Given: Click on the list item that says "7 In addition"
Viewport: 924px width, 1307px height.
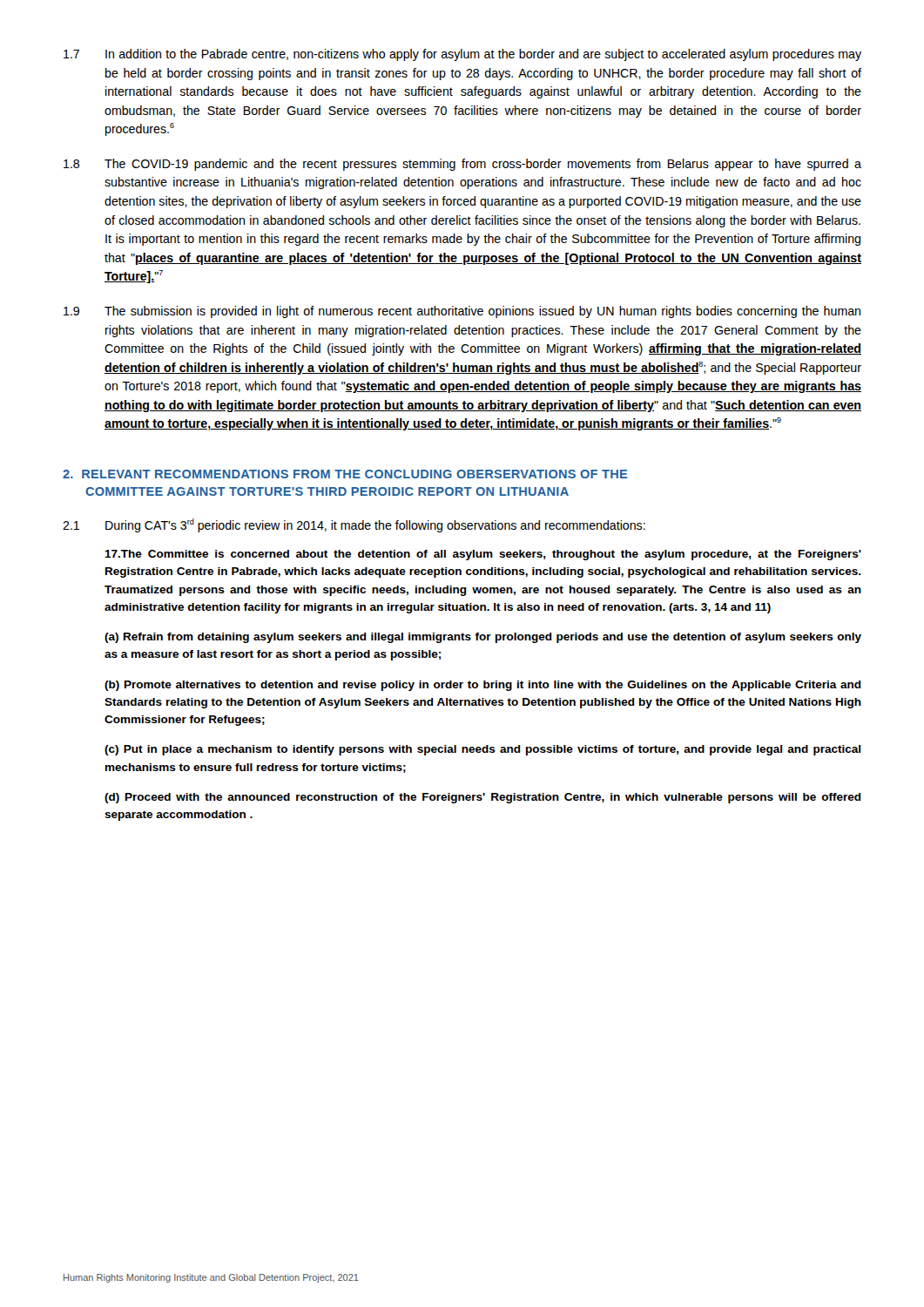Looking at the screenshot, I should 462,92.
